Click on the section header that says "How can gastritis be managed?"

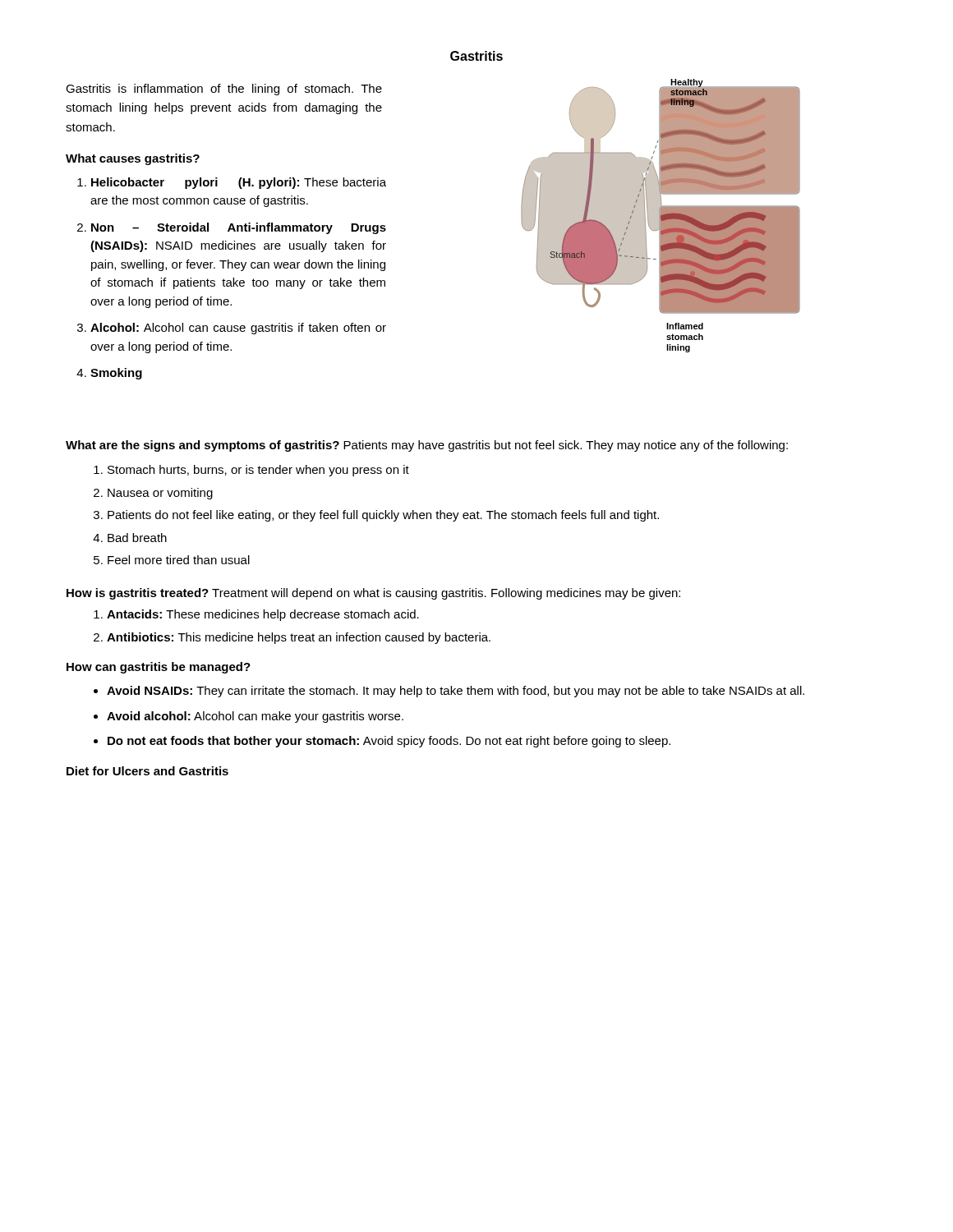pos(158,667)
